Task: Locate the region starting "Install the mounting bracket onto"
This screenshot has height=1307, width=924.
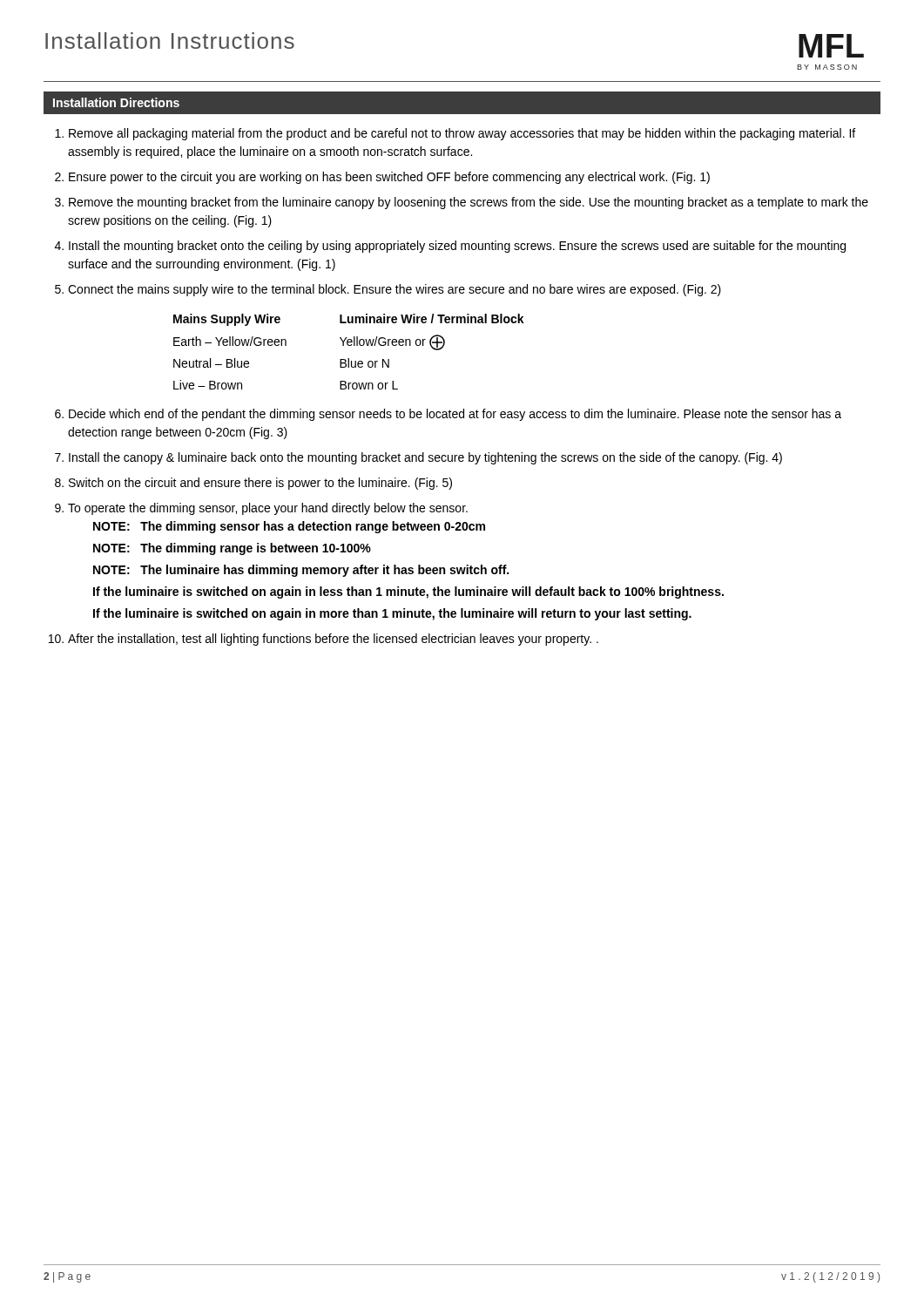Action: point(457,255)
